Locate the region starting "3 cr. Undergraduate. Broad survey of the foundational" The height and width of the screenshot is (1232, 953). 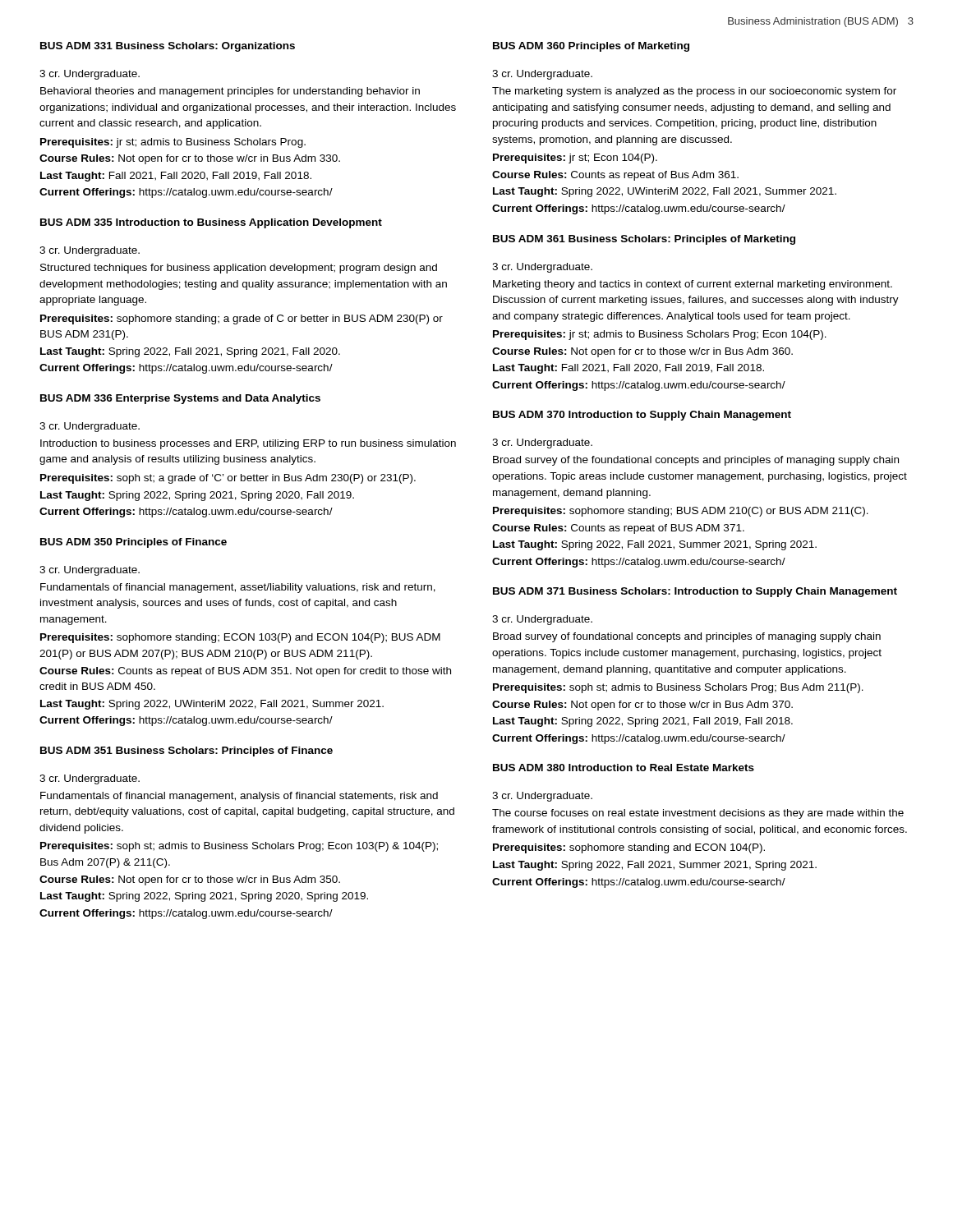click(x=703, y=503)
